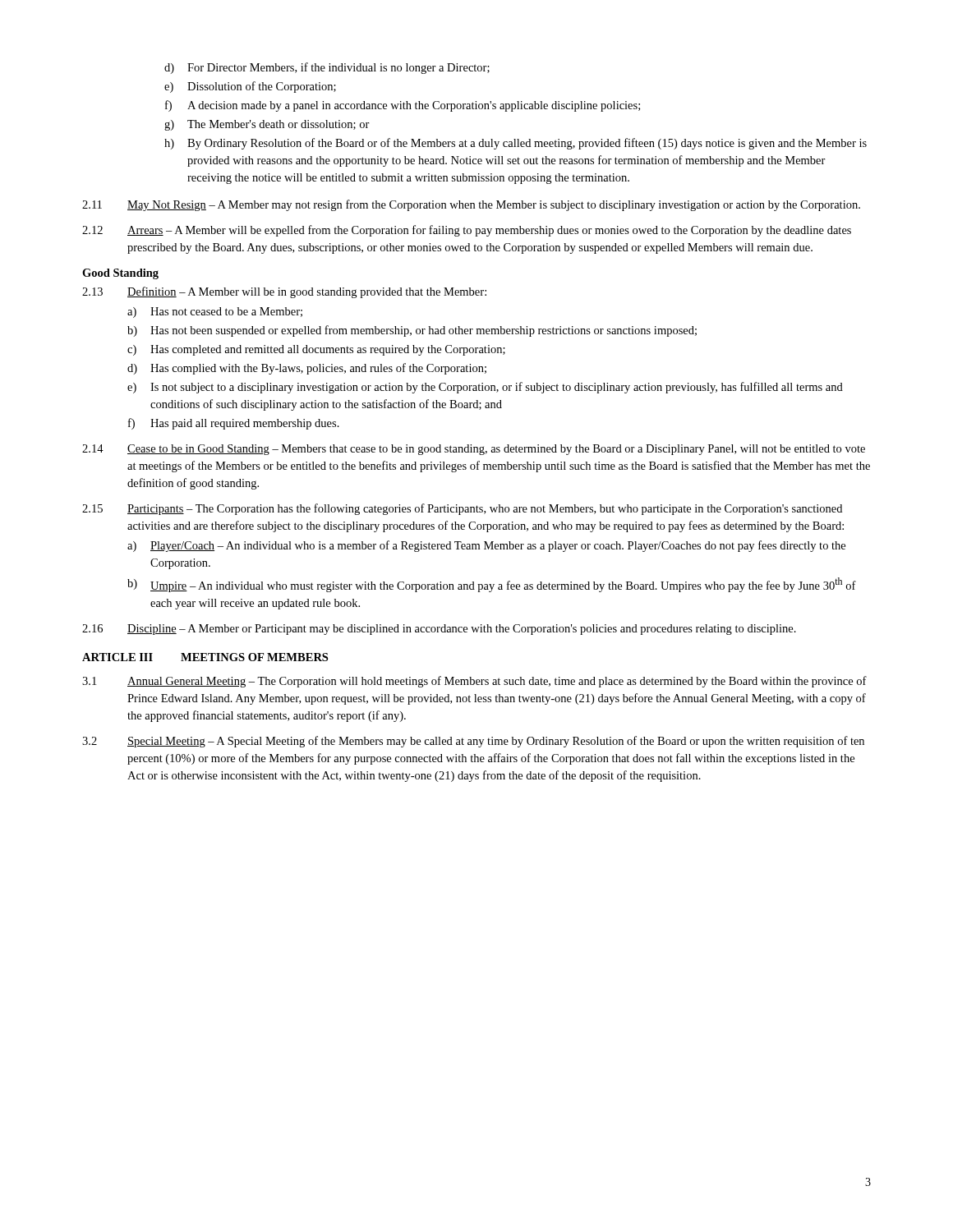This screenshot has width=953, height=1232.
Task: Where does it say "e) Dissolution of the Corporation;"?
Action: (250, 87)
